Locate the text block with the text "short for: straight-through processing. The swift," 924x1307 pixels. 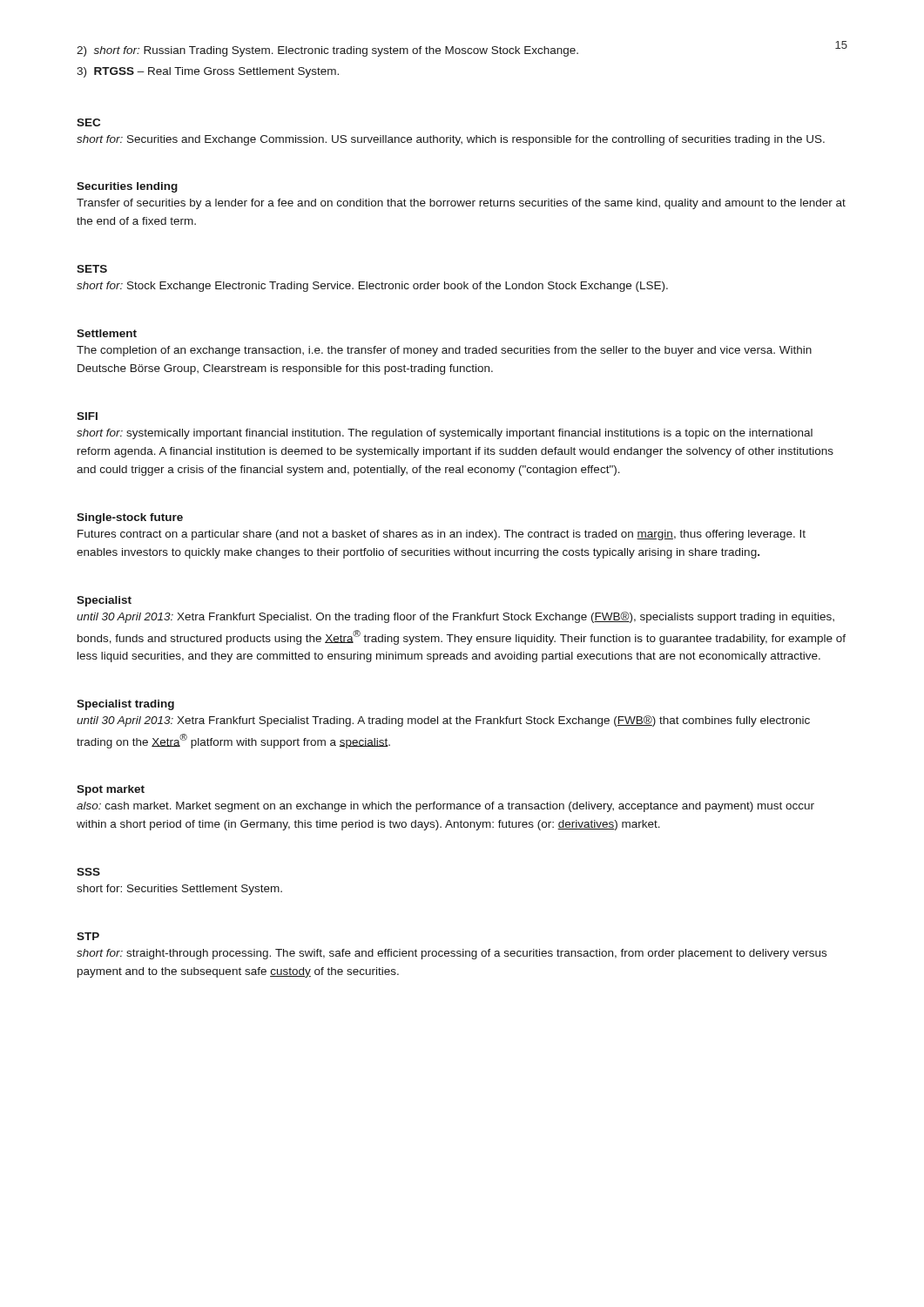coord(452,962)
